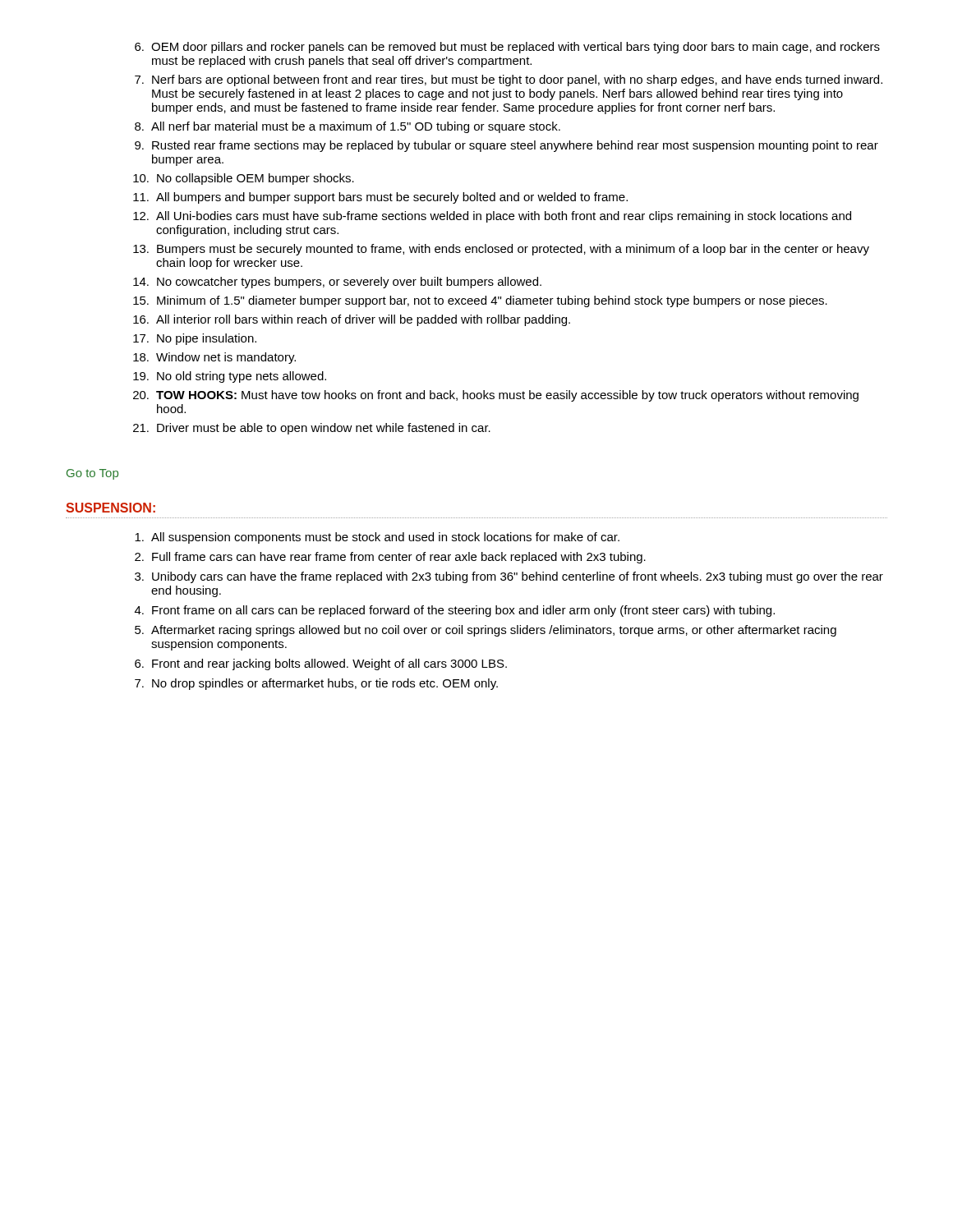The width and height of the screenshot is (953, 1232).
Task: Select the block starting "20. TOW HOOKS: Must have"
Action: coord(501,402)
